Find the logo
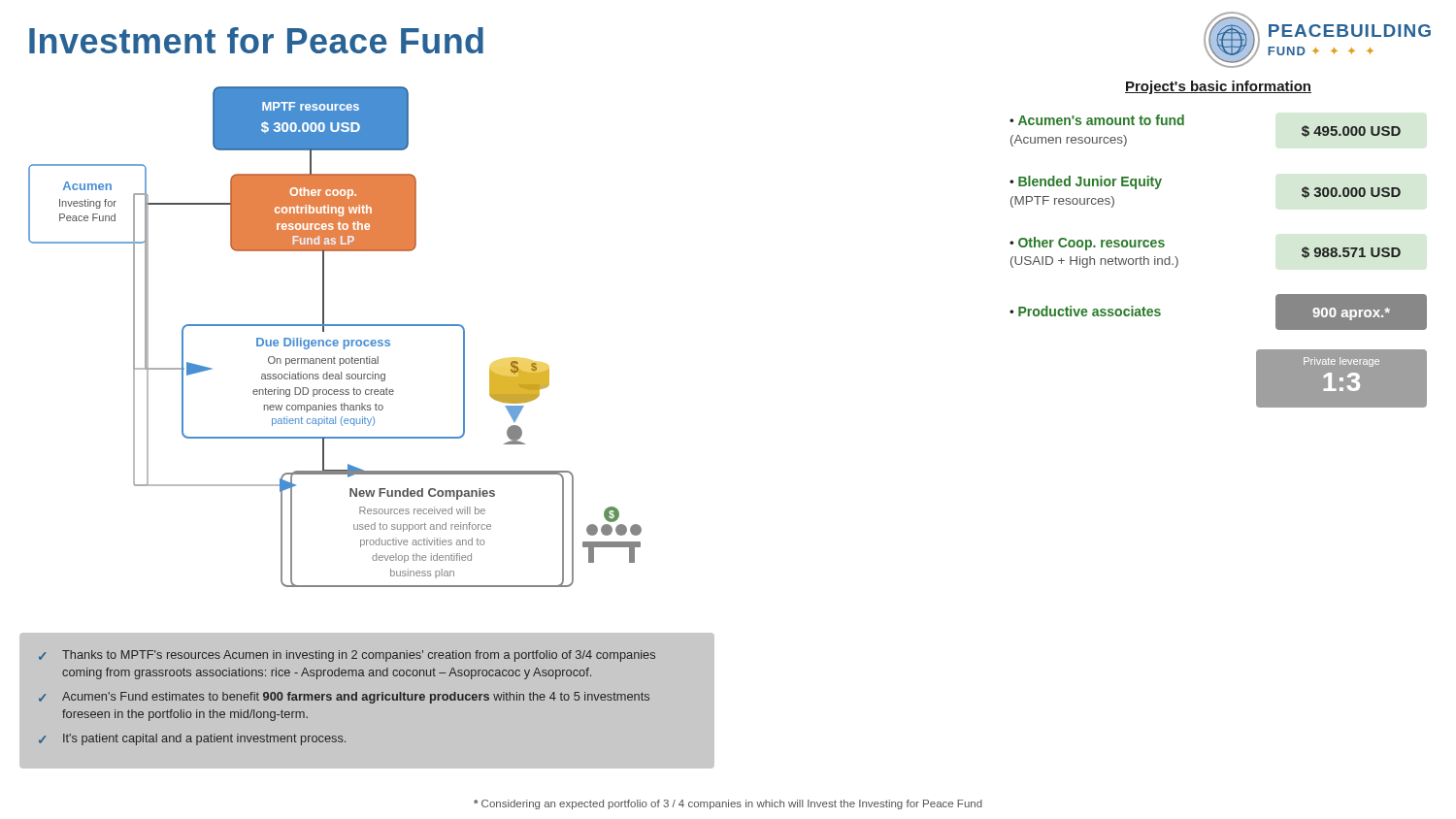This screenshot has height=819, width=1456. (x=1318, y=40)
